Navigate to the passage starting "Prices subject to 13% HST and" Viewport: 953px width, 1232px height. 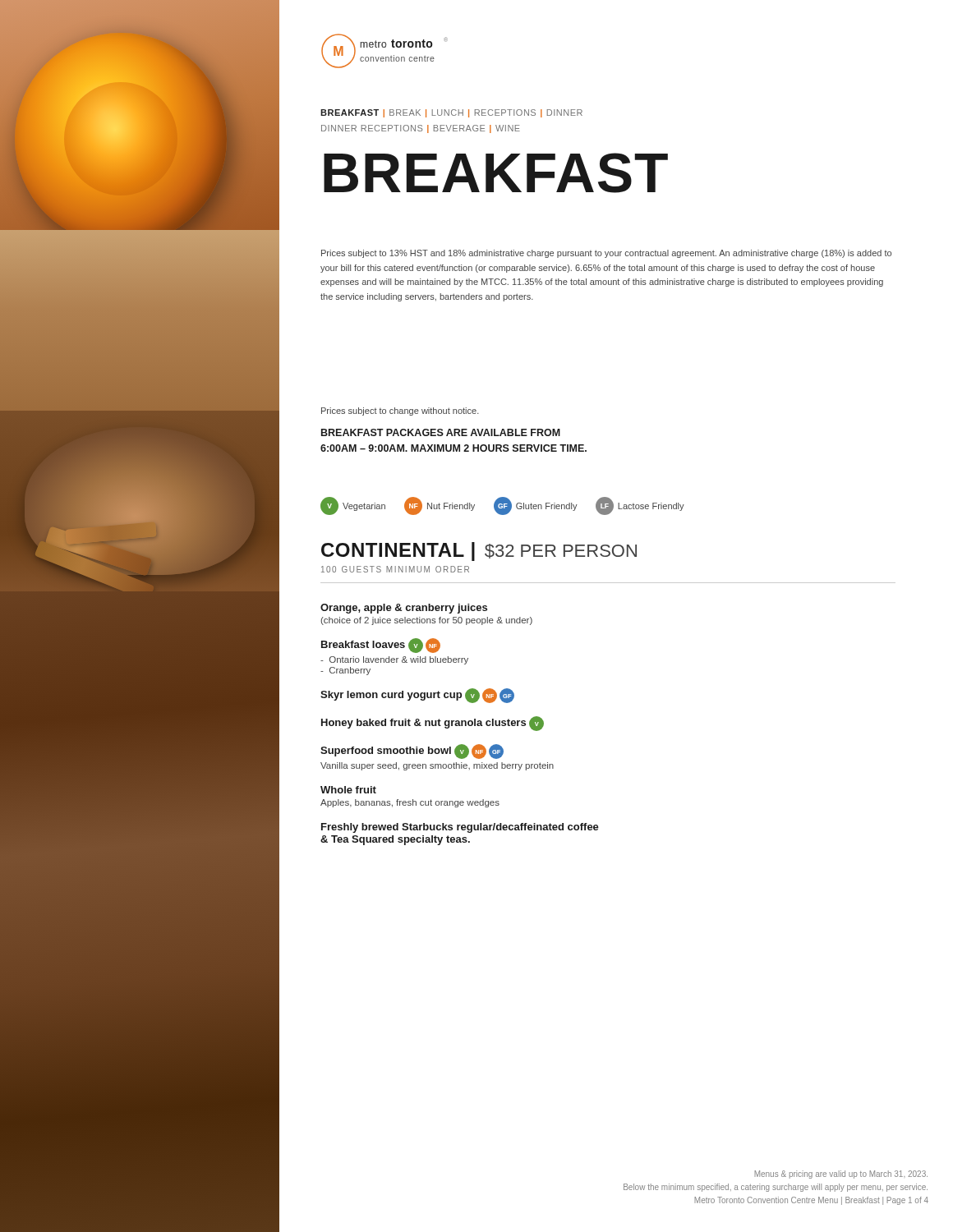pos(608,275)
